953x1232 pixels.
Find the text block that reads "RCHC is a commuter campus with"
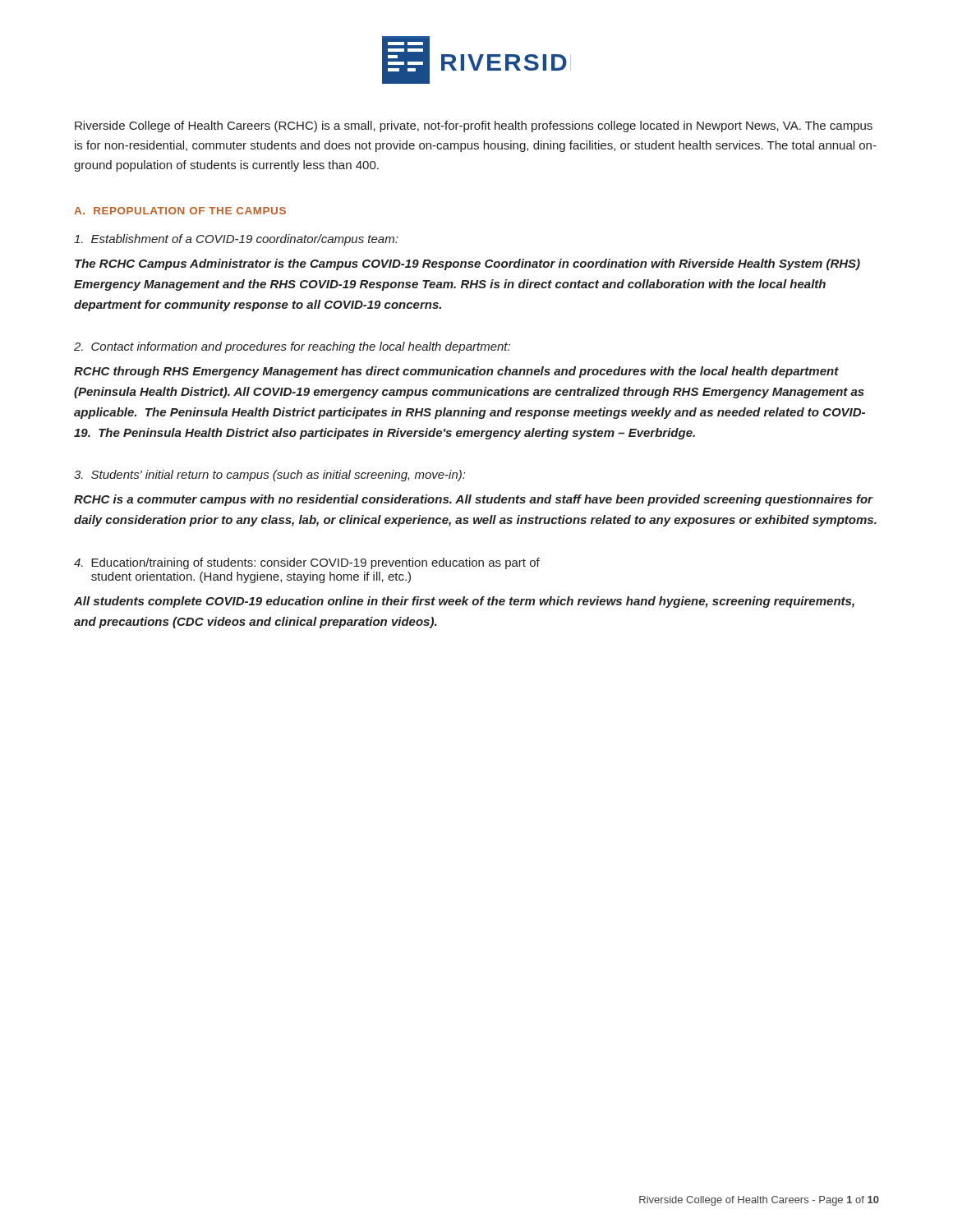click(x=476, y=509)
